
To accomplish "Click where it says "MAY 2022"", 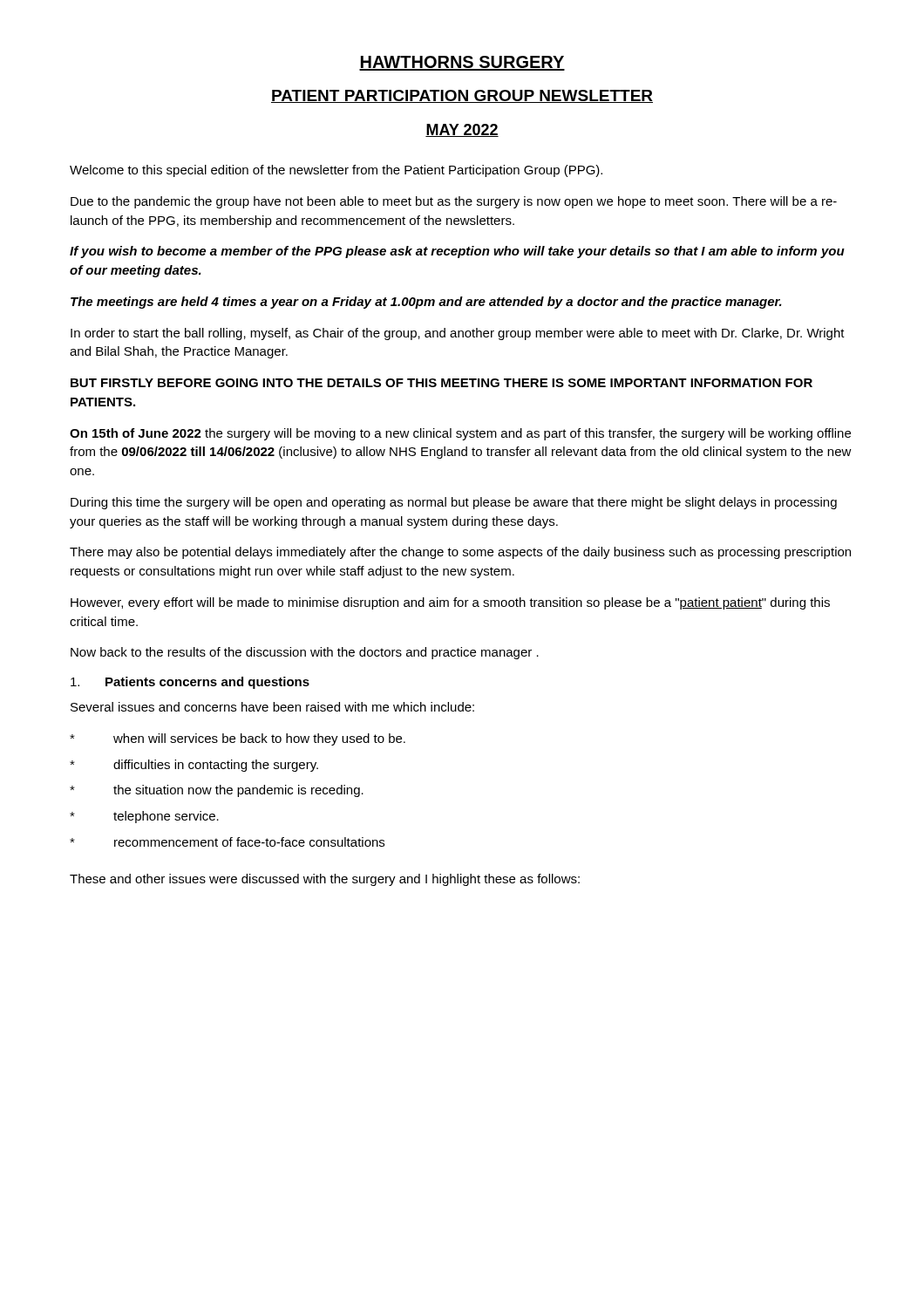I will coord(462,130).
